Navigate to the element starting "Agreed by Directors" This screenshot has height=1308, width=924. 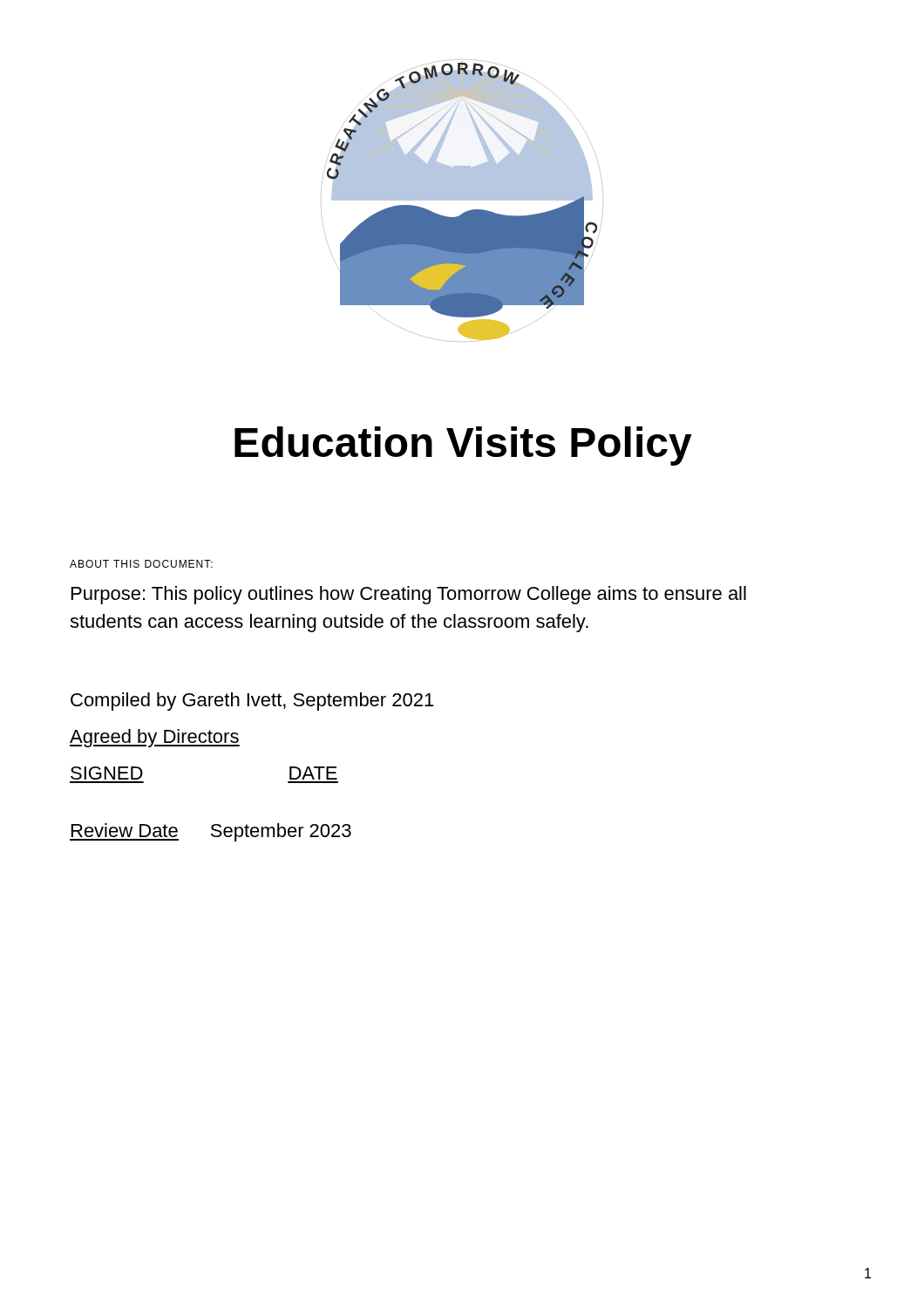tap(154, 736)
